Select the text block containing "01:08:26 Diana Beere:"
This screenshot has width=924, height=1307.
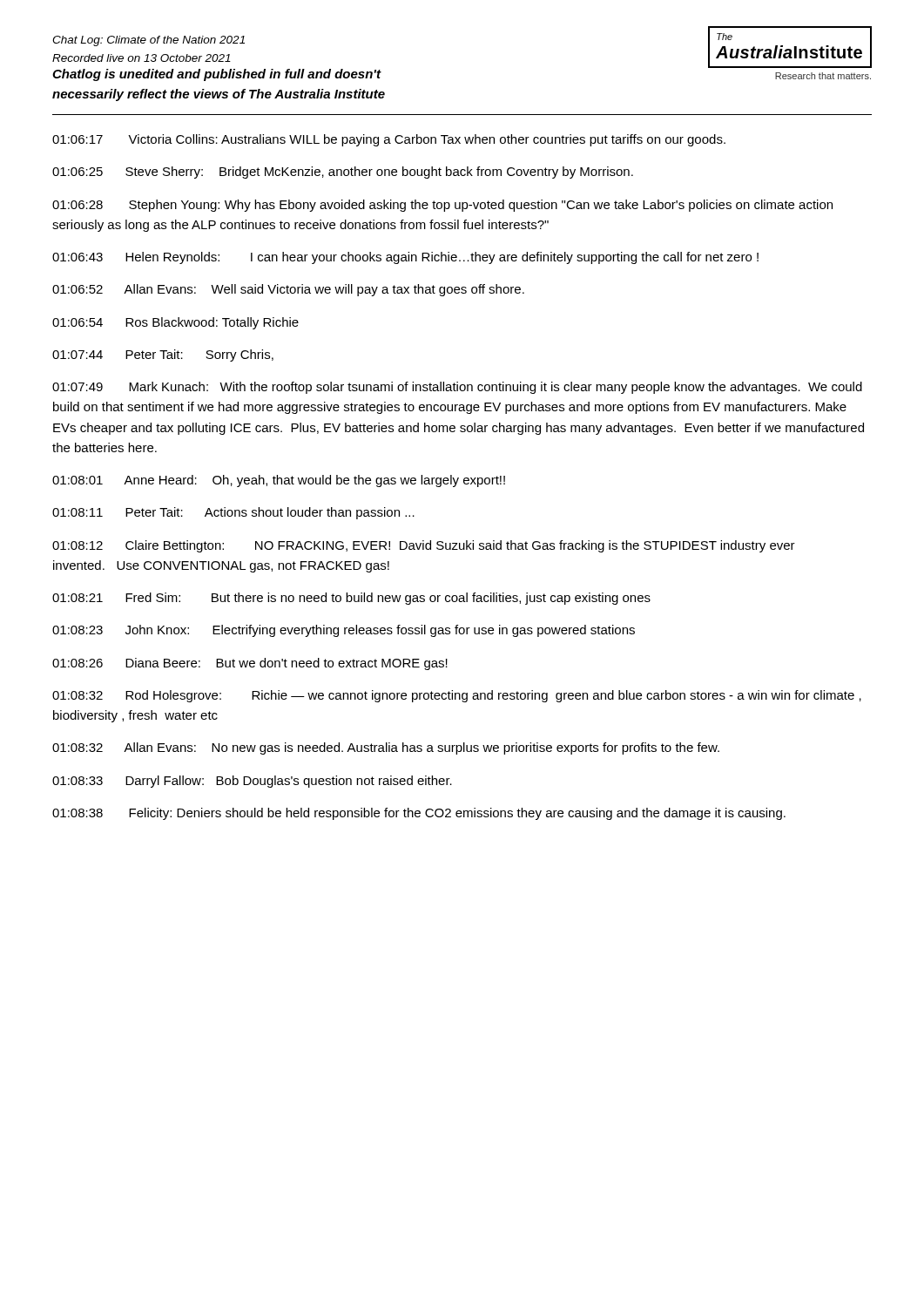[250, 662]
